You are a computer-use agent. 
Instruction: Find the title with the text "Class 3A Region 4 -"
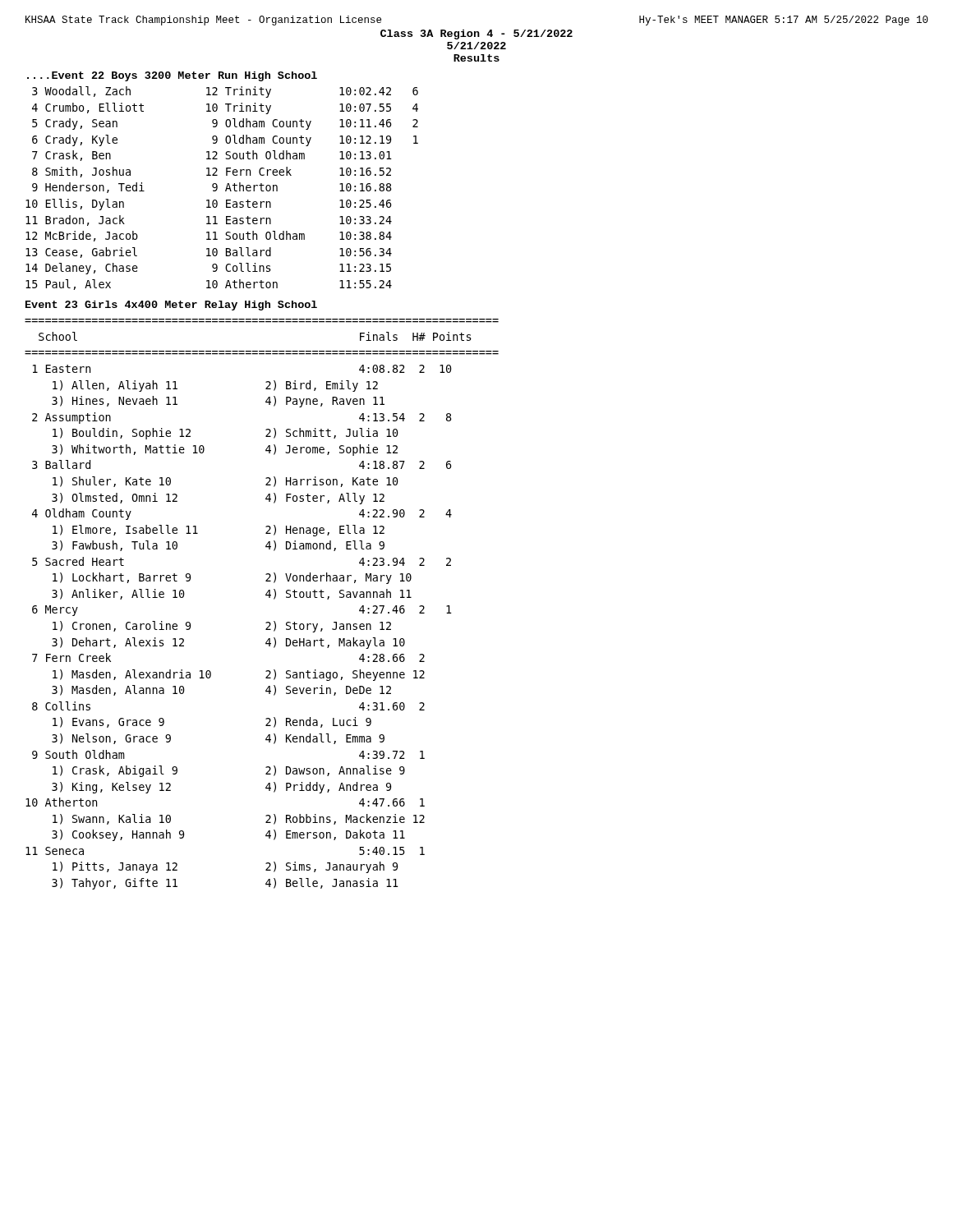(x=476, y=34)
